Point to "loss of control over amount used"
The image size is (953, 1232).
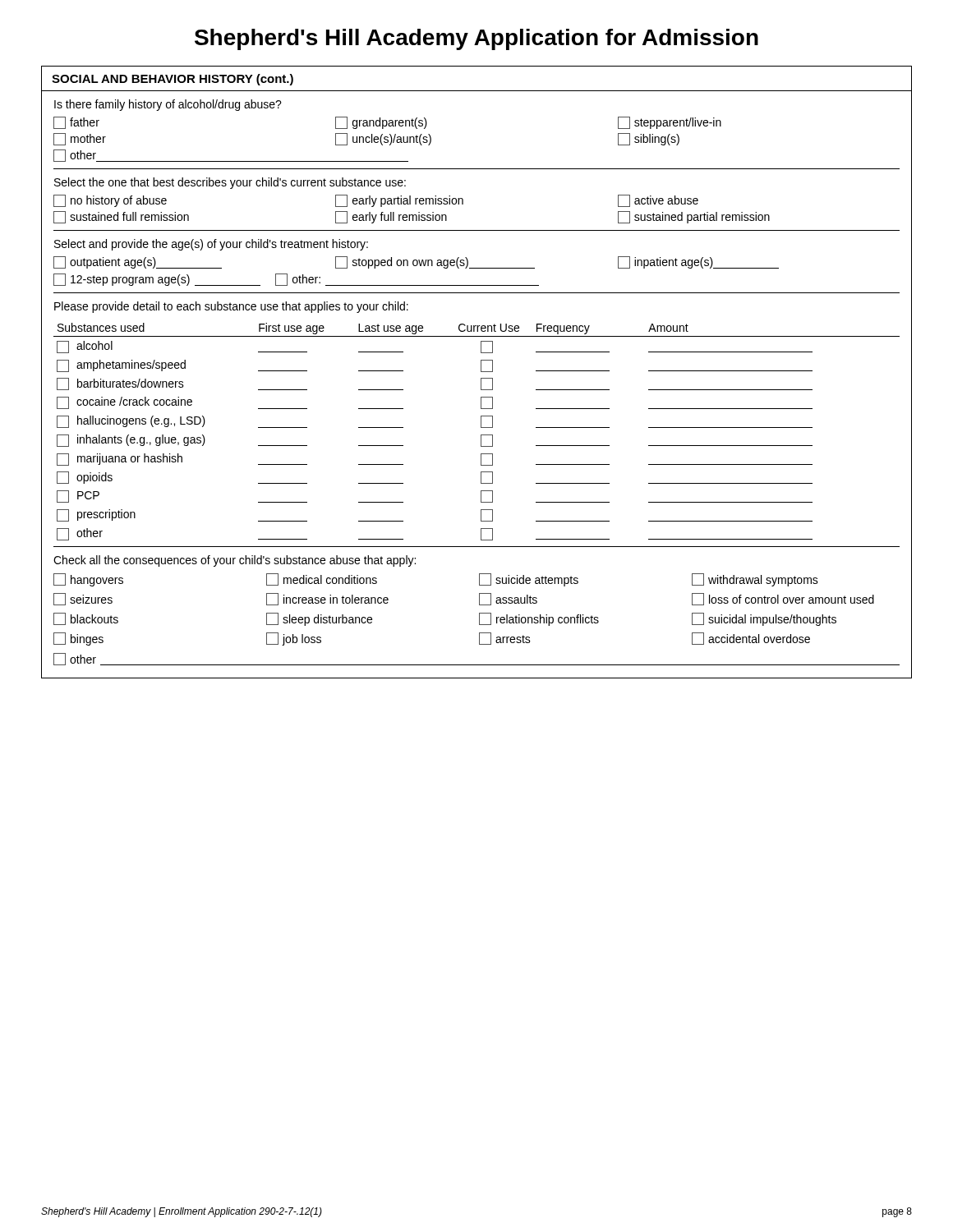(783, 599)
